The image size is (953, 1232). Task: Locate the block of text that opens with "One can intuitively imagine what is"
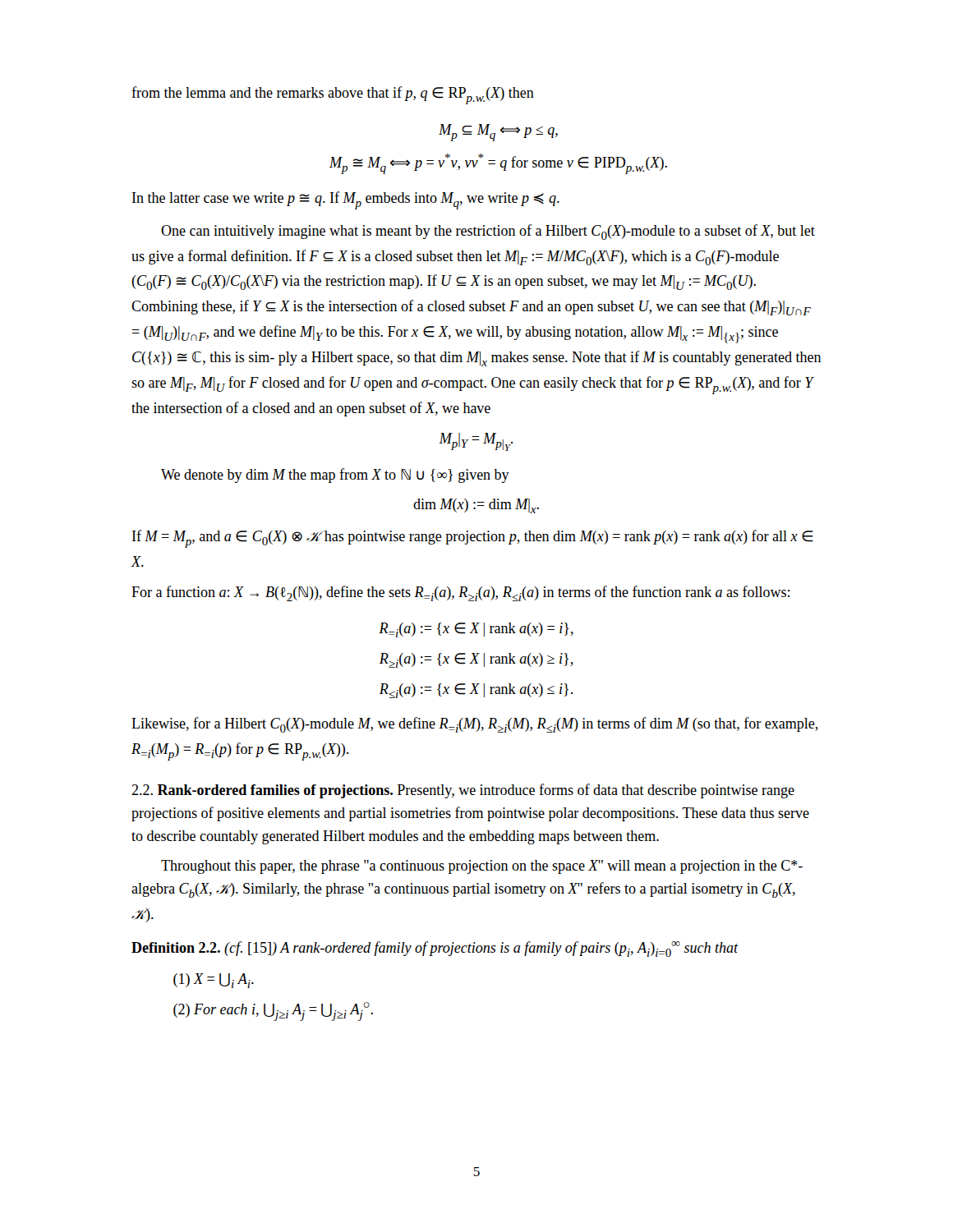coord(476,319)
